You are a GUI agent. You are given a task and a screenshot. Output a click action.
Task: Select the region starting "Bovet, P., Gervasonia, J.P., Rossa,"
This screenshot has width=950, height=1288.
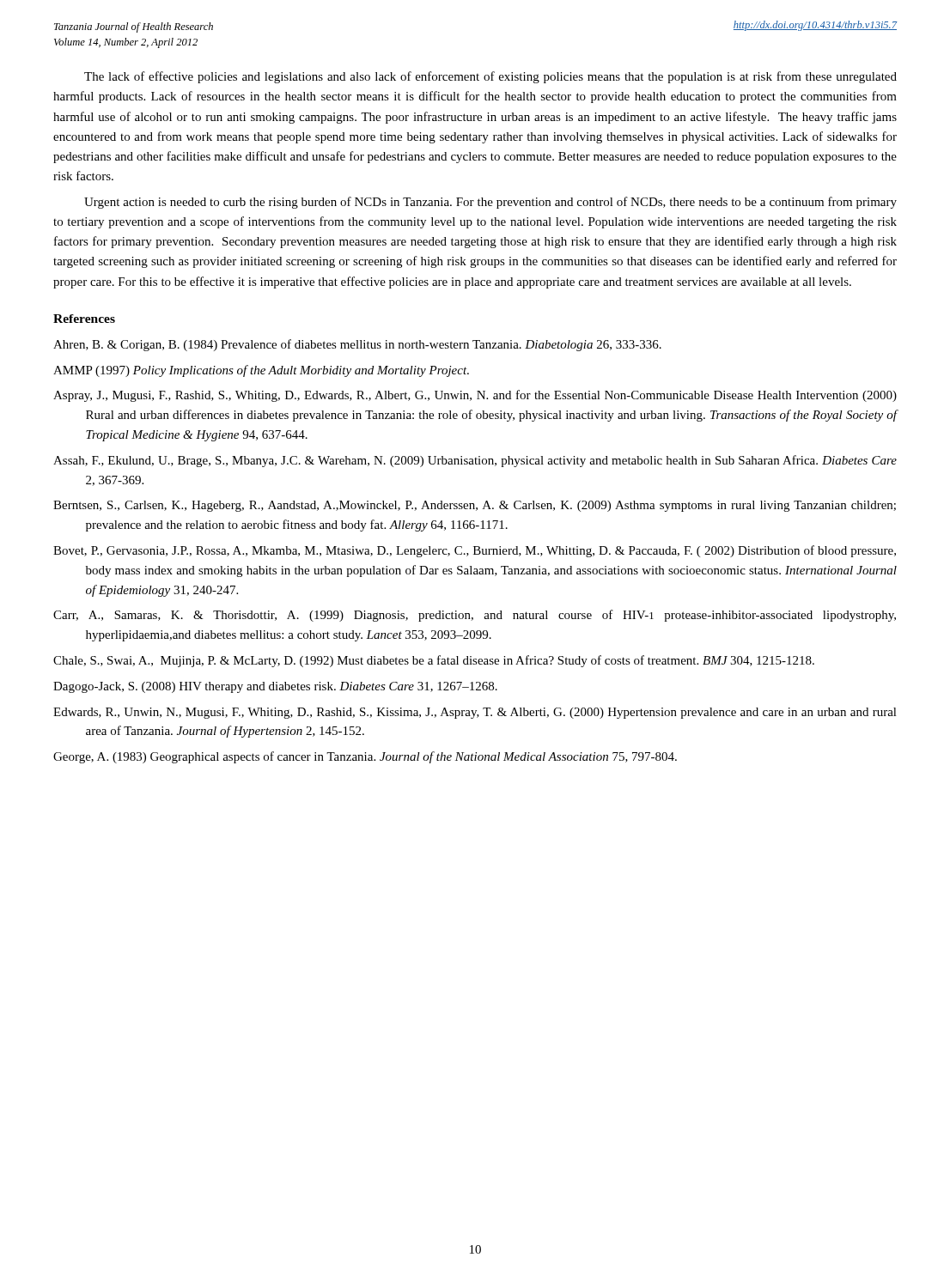475,570
